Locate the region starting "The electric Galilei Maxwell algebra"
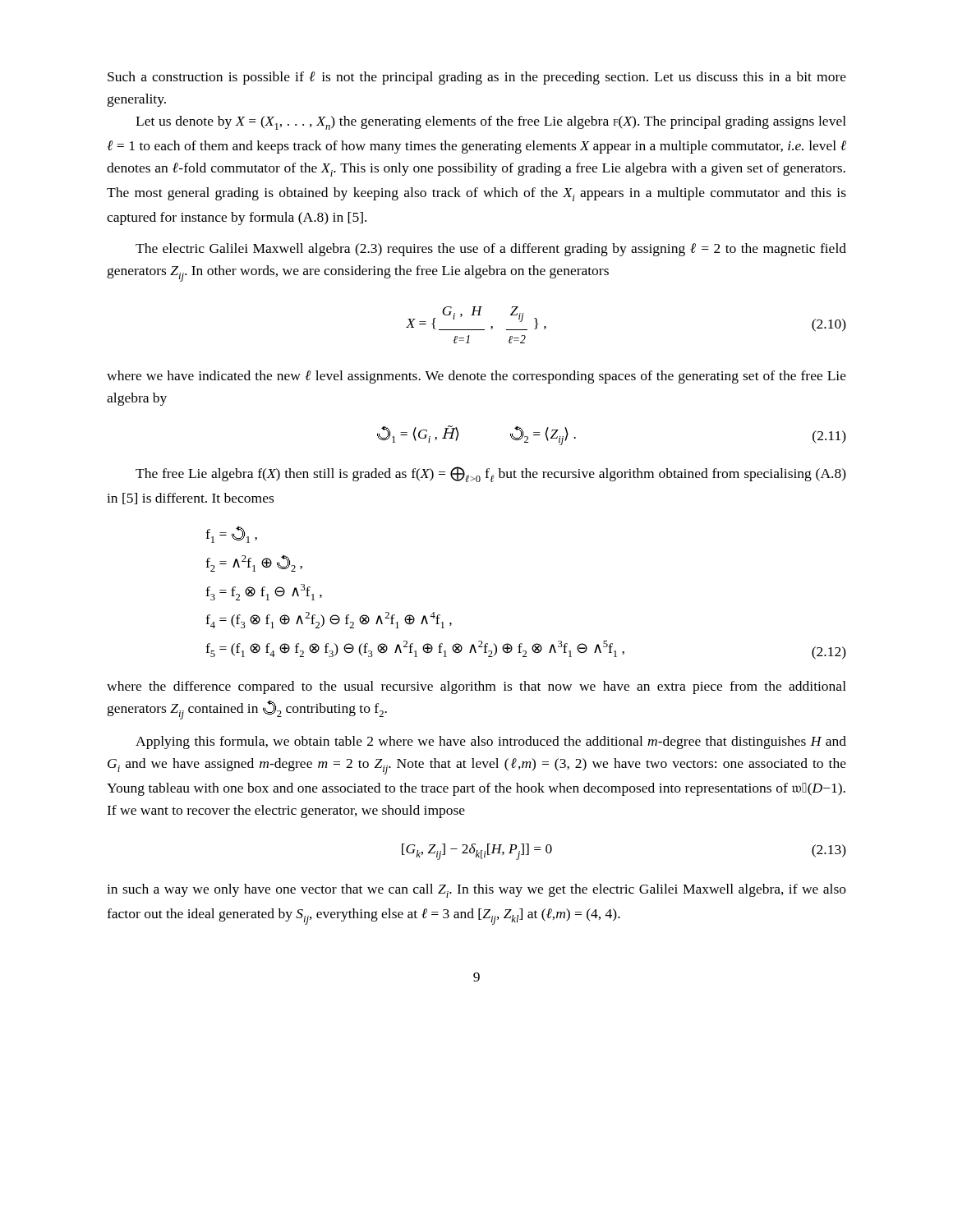 tap(476, 261)
